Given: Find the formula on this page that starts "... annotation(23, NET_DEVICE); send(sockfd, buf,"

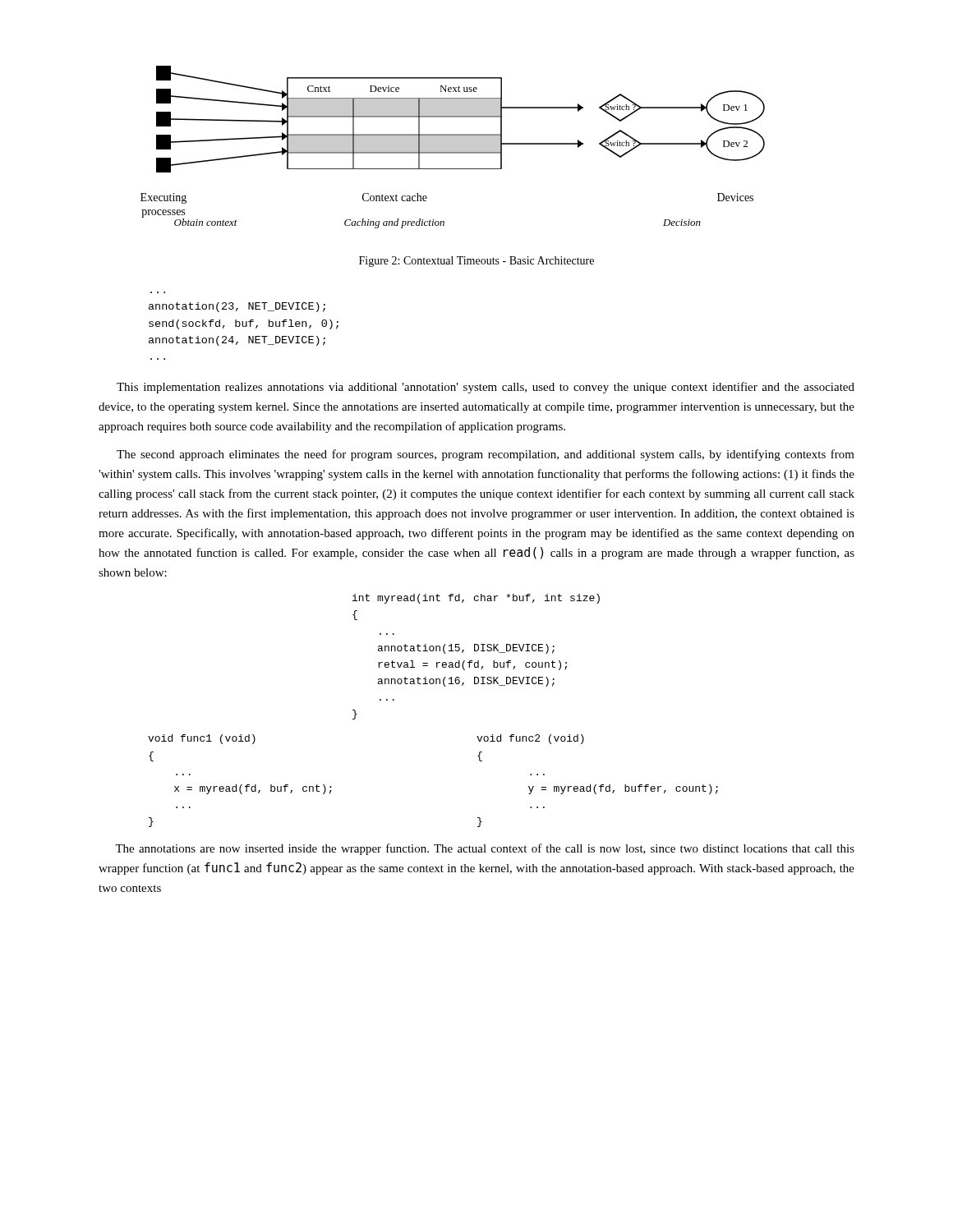Looking at the screenshot, I should tap(244, 324).
